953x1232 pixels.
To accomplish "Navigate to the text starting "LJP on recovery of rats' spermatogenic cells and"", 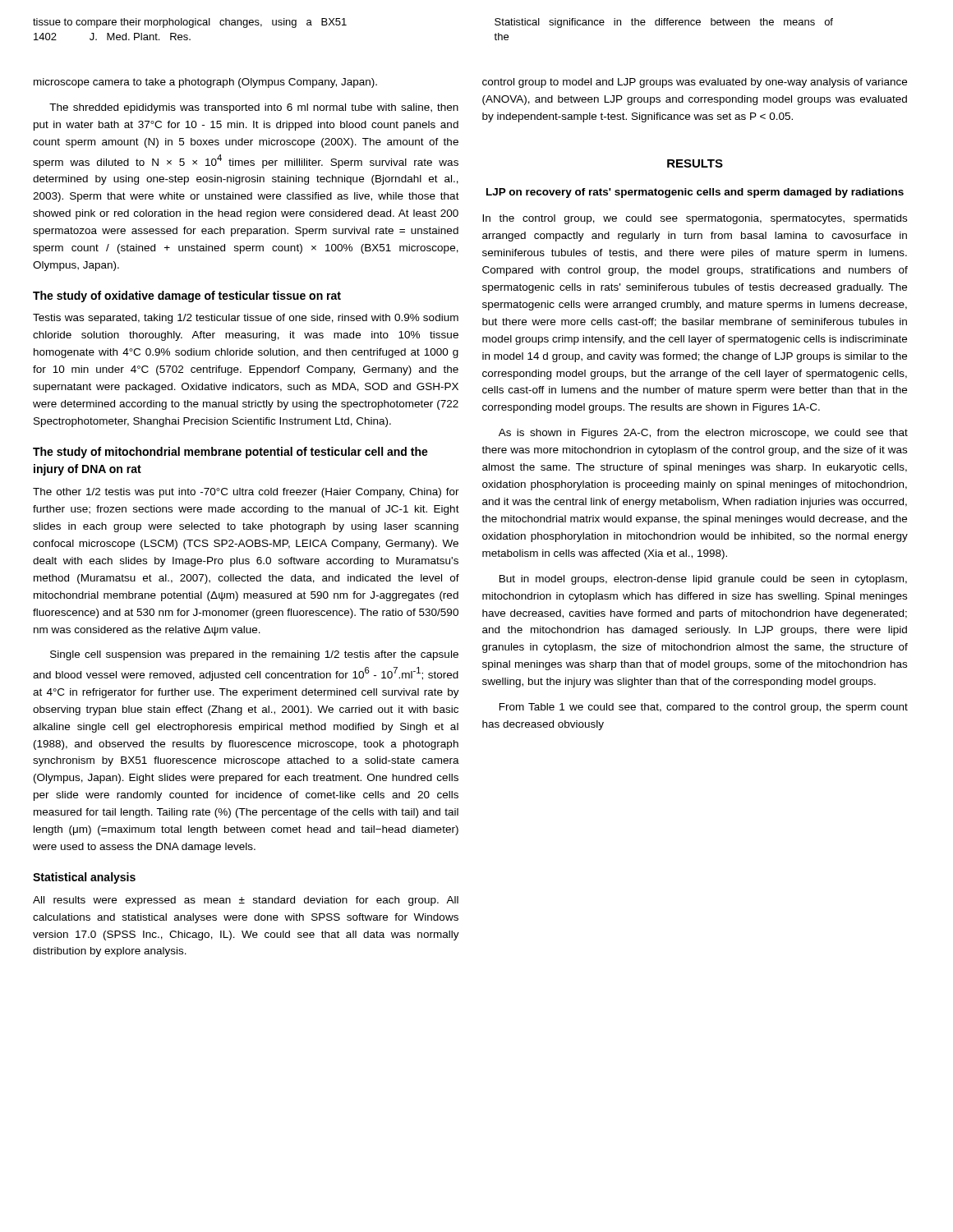I will point(695,192).
